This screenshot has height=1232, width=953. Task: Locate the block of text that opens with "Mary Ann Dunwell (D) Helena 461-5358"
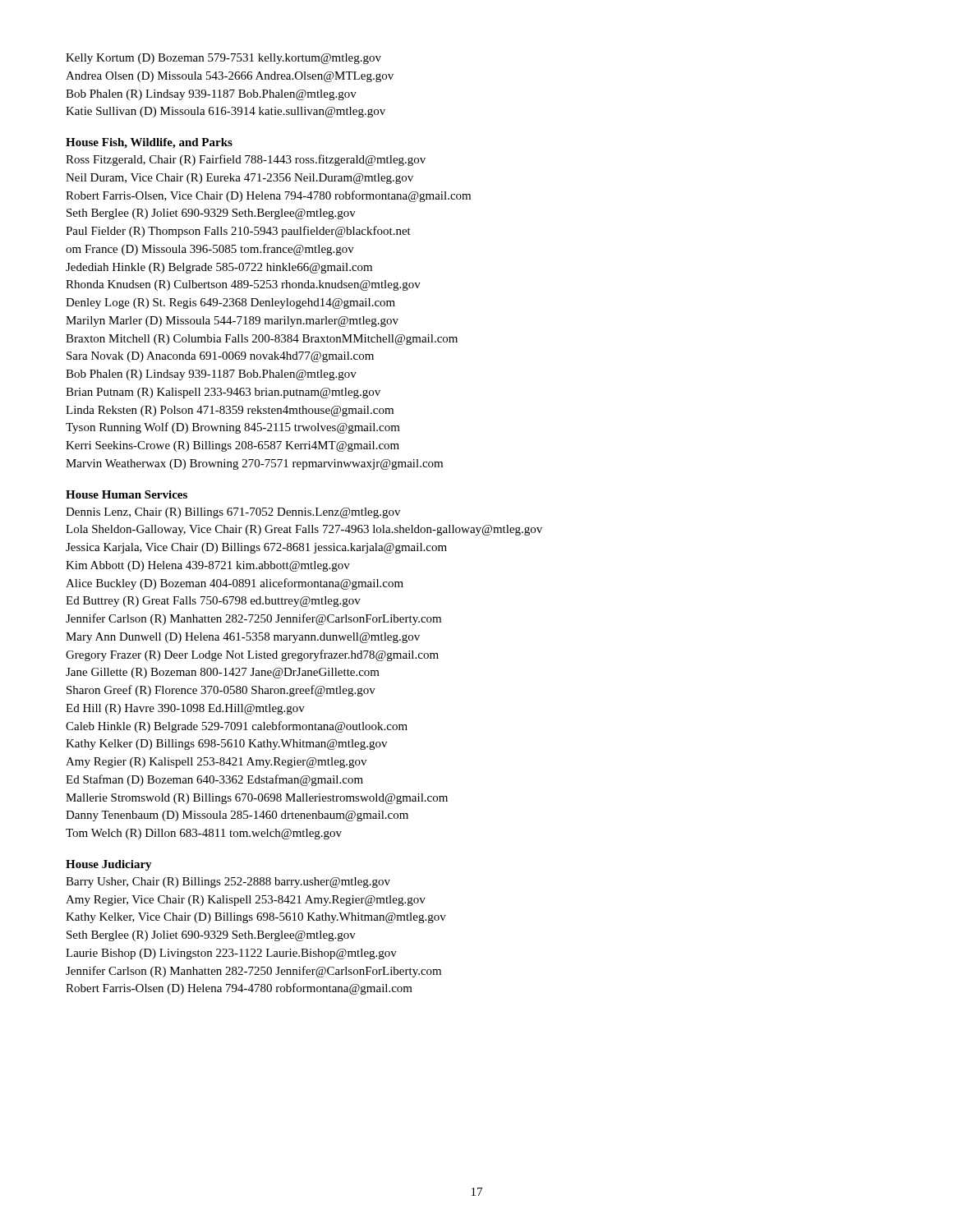click(243, 636)
